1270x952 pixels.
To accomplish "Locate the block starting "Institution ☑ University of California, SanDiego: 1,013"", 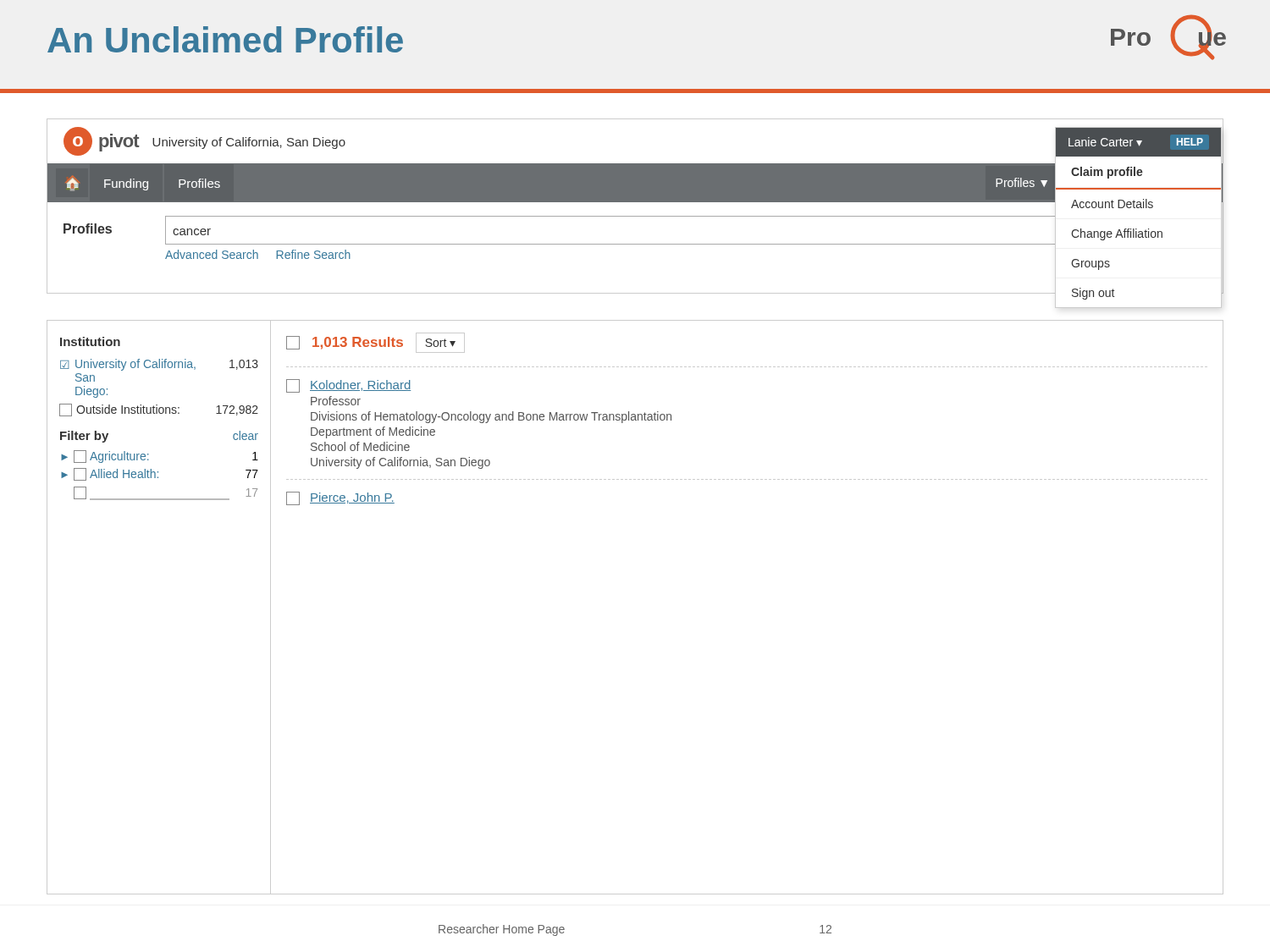I will [159, 417].
